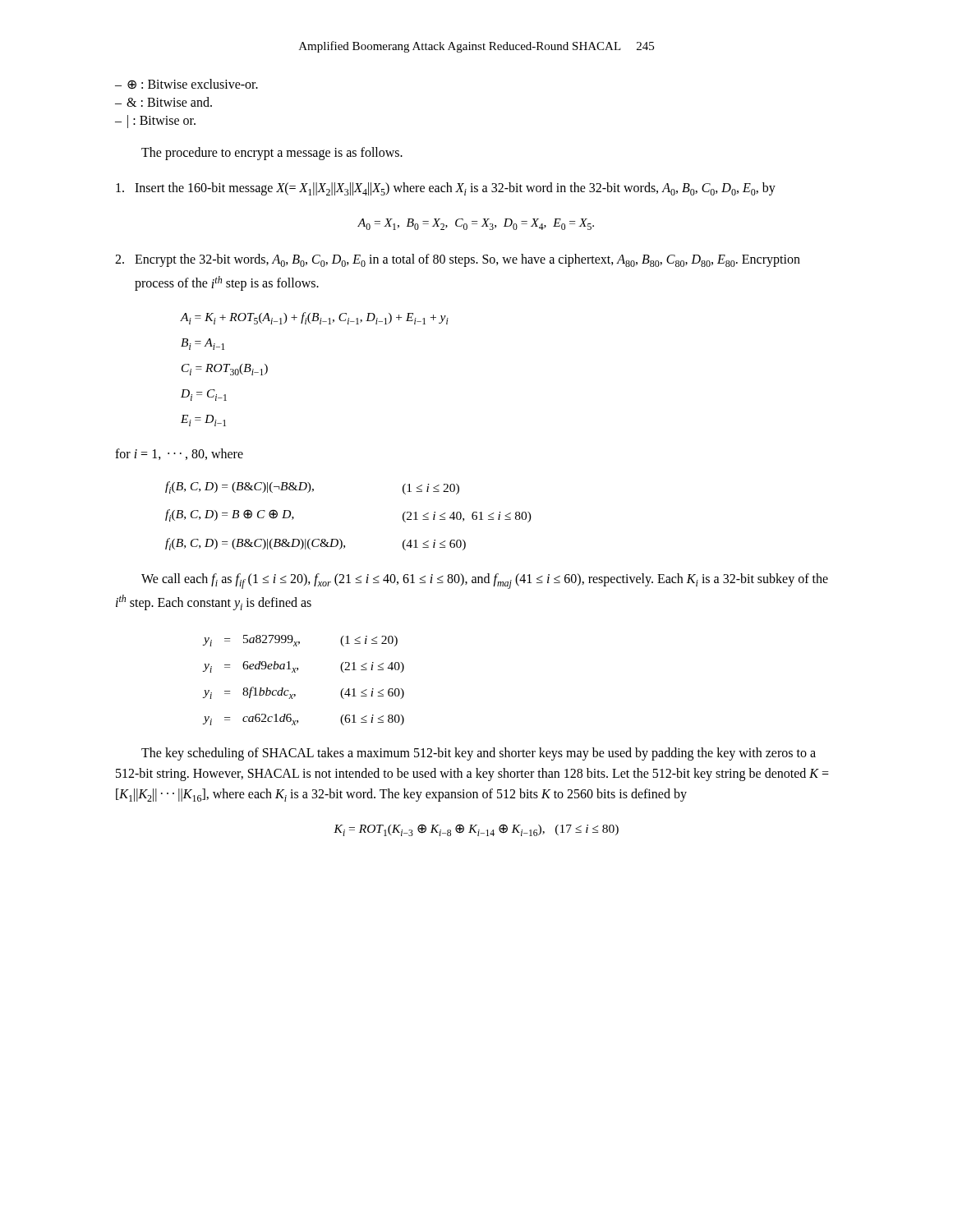Click on the region starting "A0 = X1, B0 = X2,"
The image size is (953, 1232).
[476, 223]
